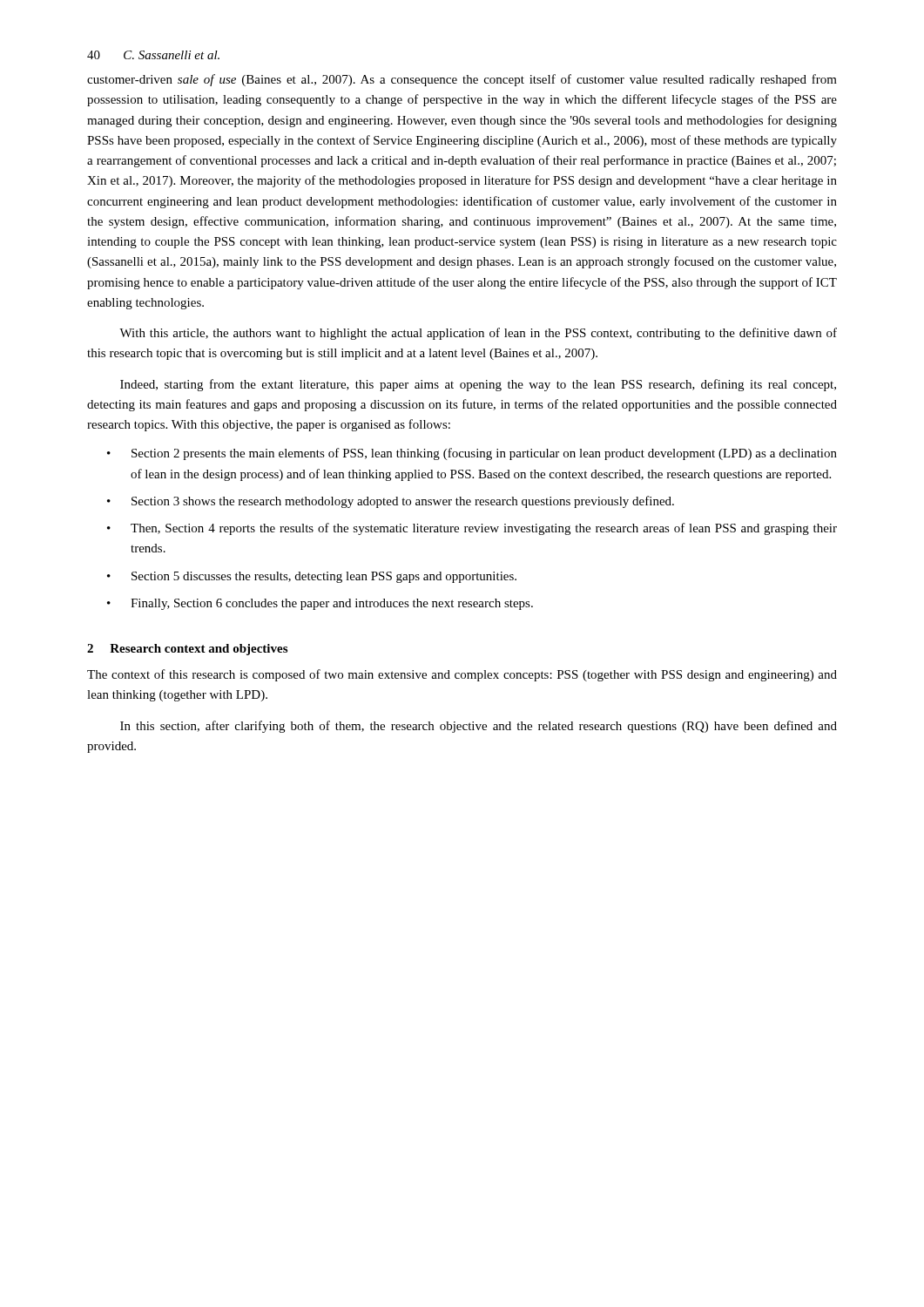
Task: Find the block on this page that starts "• Then, Section 4 reports"
Action: (x=472, y=539)
